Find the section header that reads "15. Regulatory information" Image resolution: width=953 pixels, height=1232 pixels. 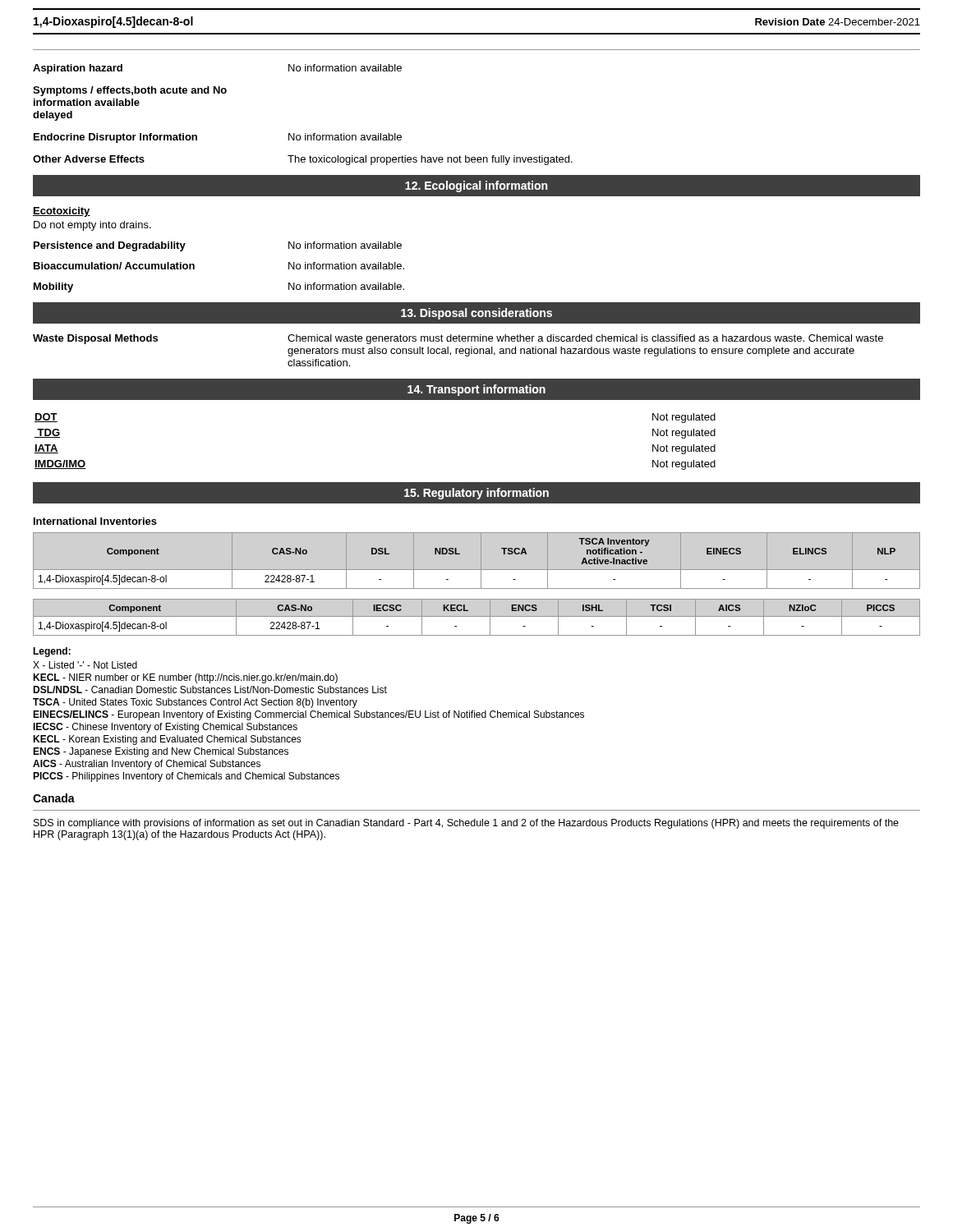click(476, 493)
